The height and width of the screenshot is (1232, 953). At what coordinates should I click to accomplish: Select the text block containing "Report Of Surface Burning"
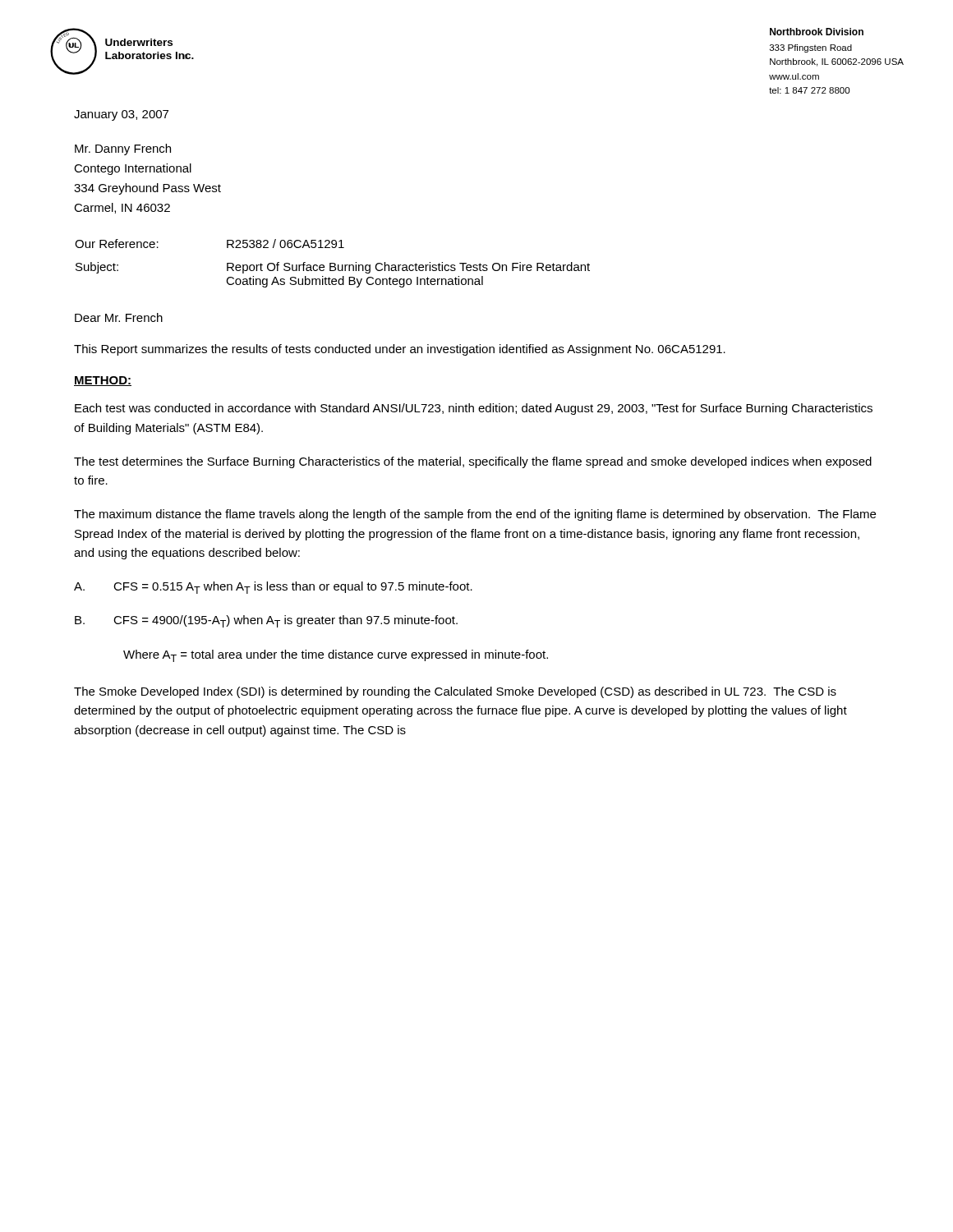[408, 274]
